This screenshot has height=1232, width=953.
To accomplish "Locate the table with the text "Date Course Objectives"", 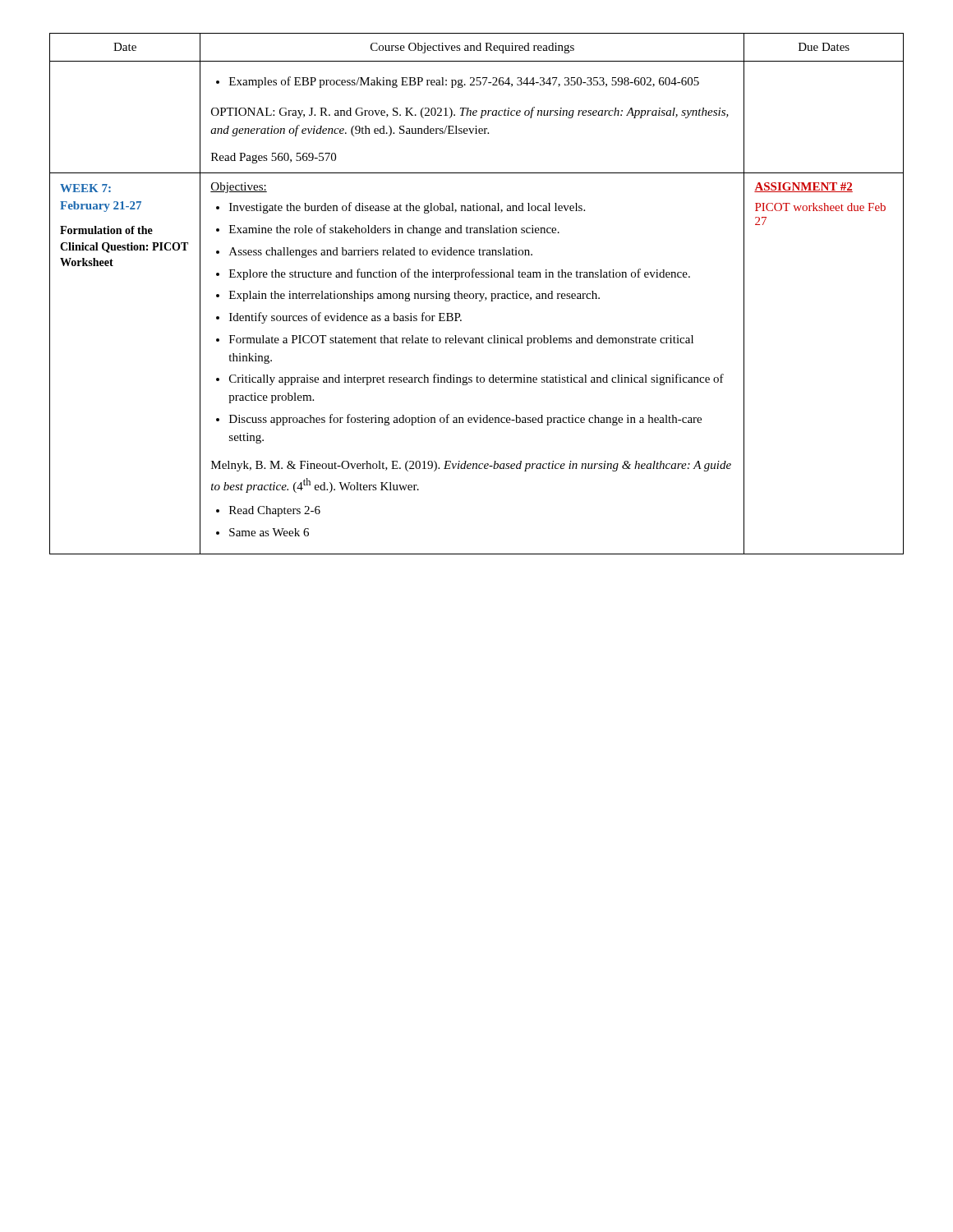I will [476, 47].
